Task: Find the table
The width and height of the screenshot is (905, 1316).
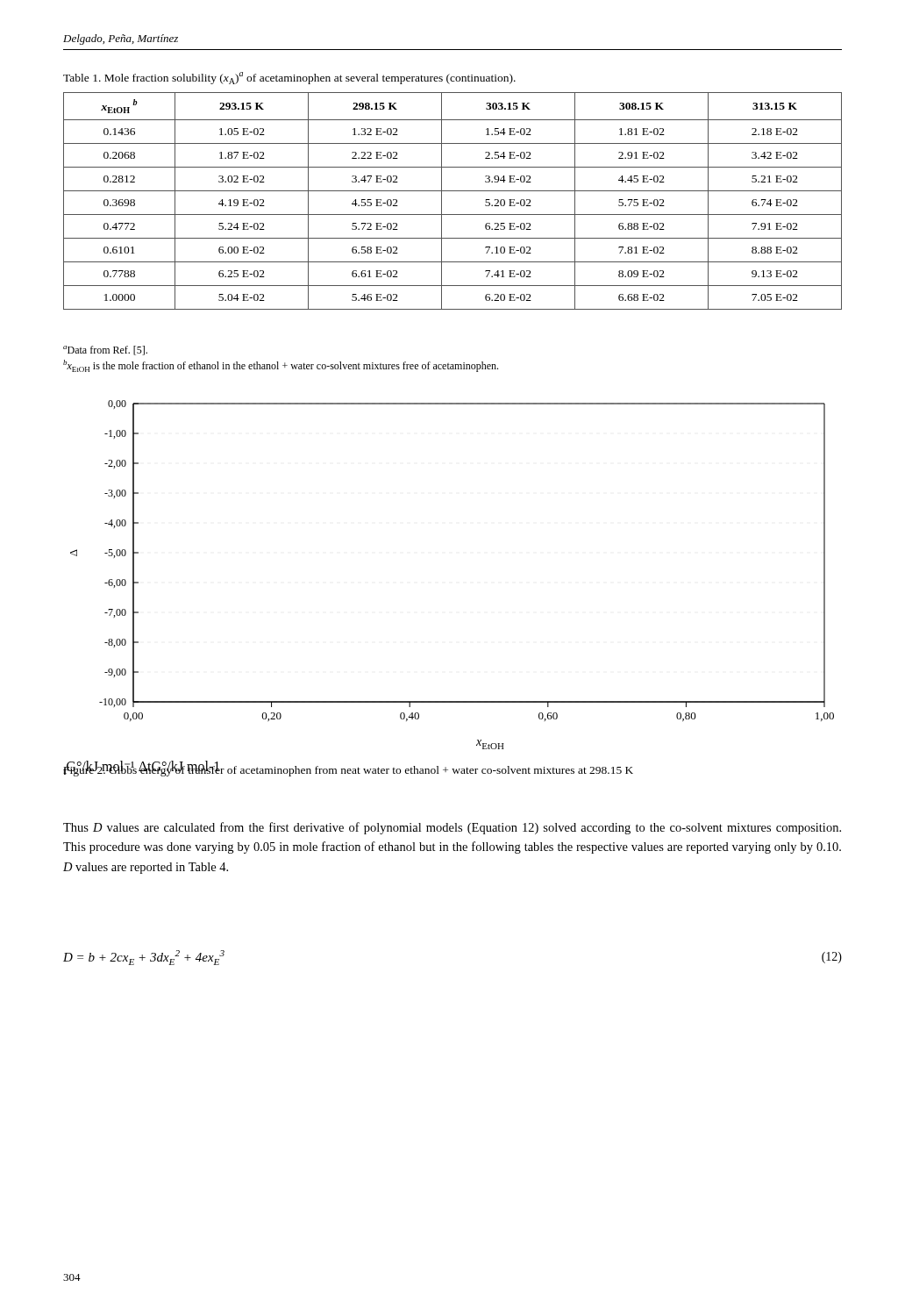Action: click(x=452, y=201)
